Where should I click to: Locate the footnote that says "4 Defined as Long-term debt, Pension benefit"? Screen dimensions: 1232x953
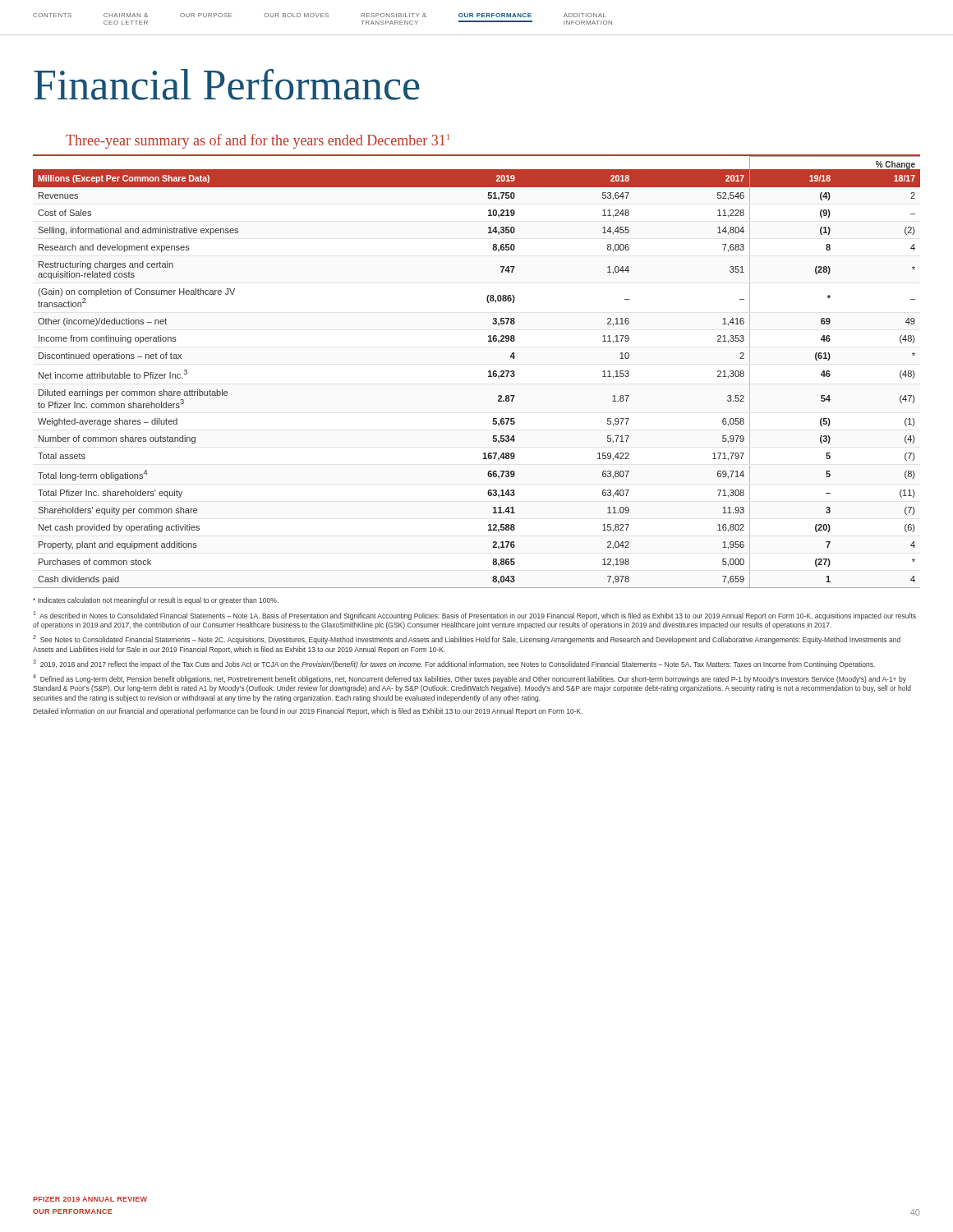point(472,688)
